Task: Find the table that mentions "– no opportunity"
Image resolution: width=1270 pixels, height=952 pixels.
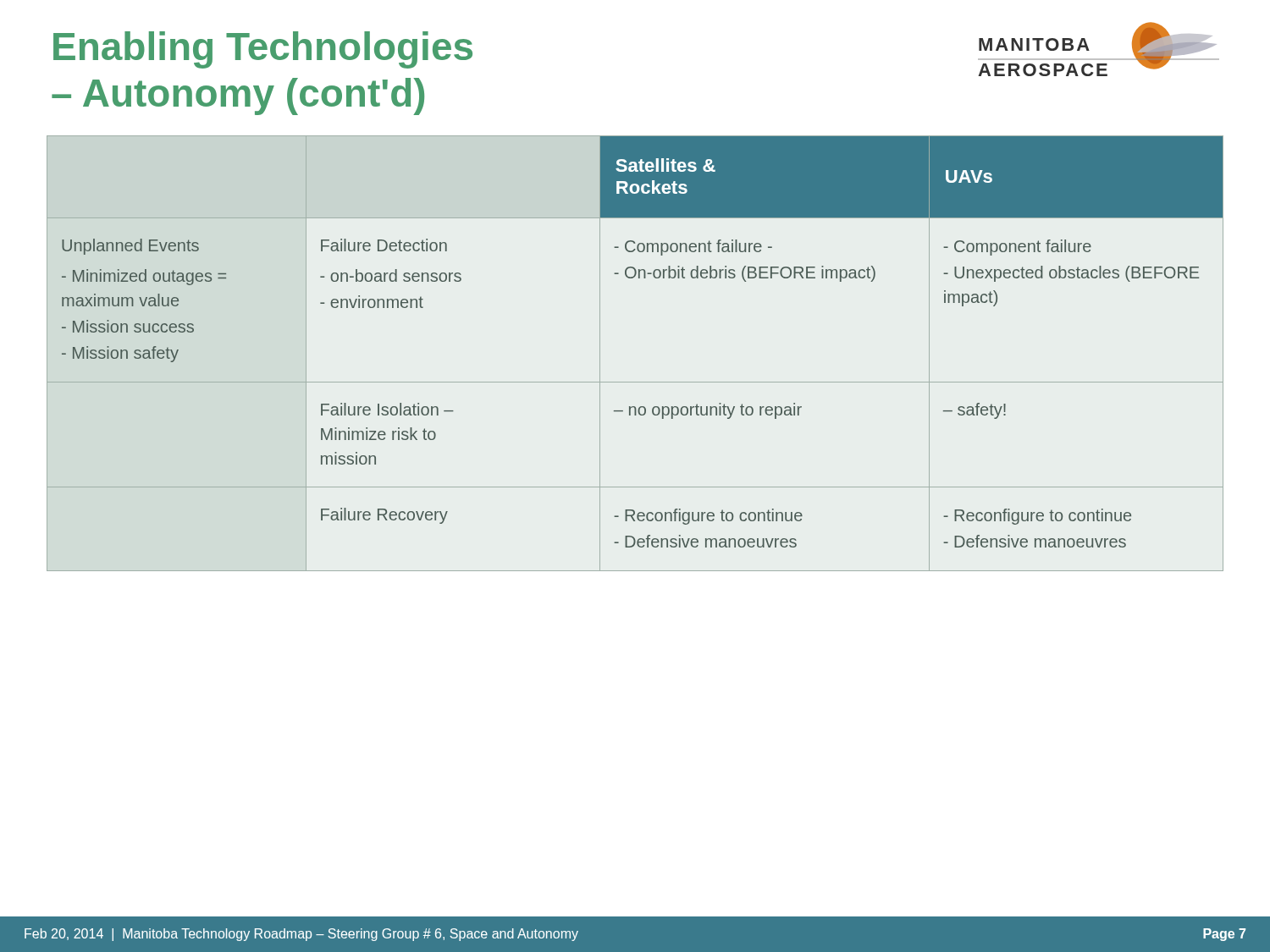Action: tap(635, 353)
